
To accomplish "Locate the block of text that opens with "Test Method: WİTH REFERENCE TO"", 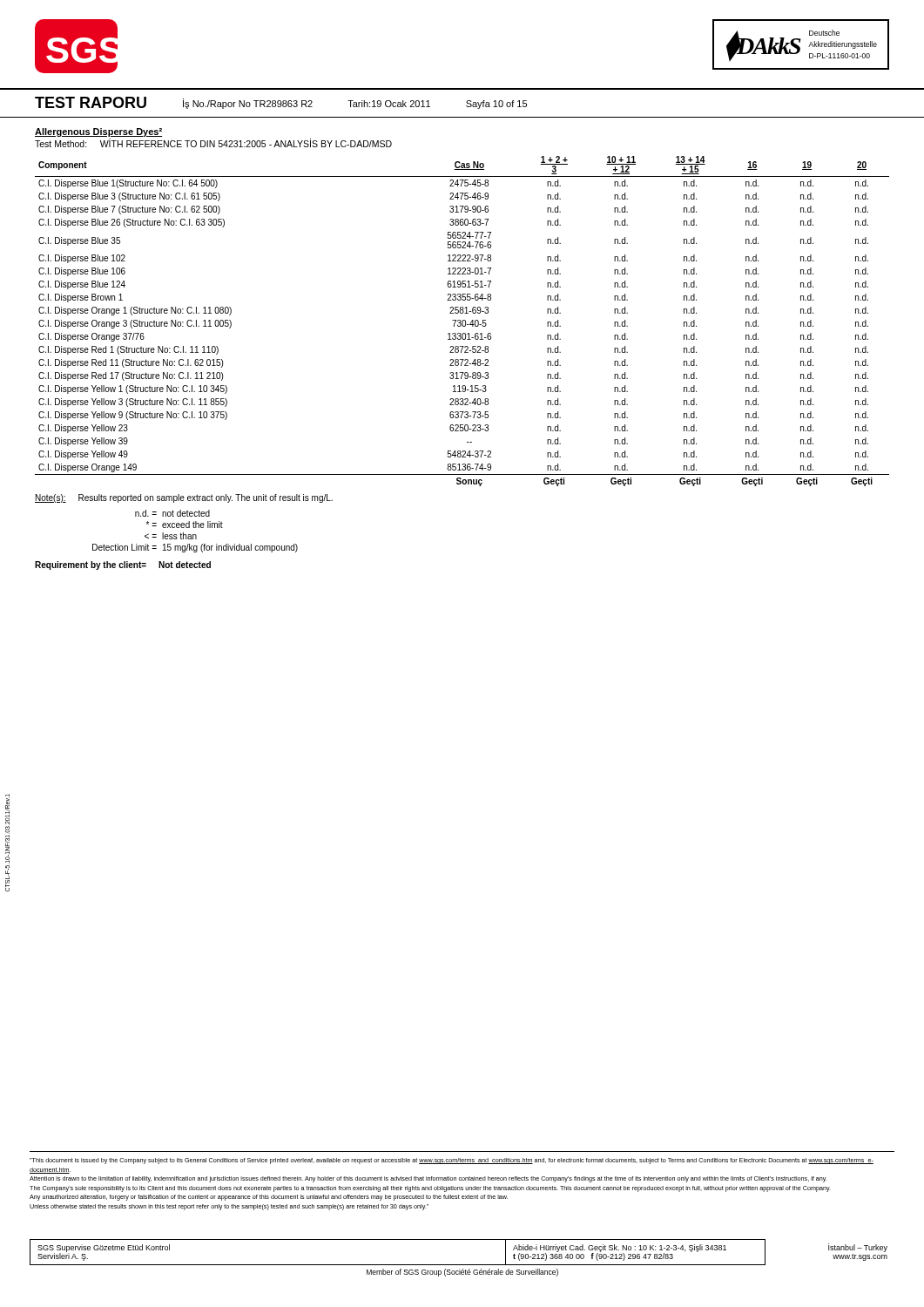I will point(213,144).
